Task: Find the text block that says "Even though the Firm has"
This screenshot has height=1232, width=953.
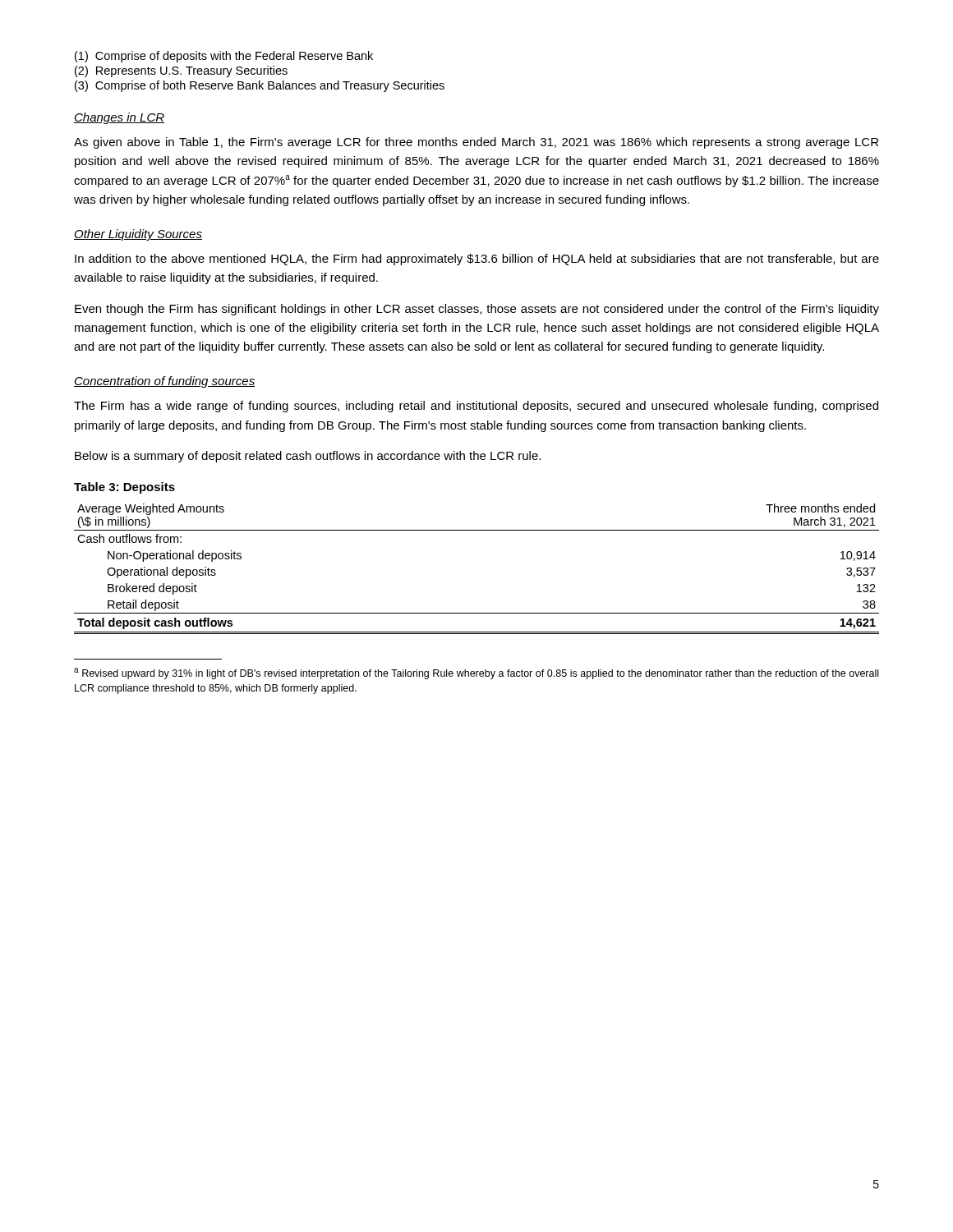Action: pos(476,327)
